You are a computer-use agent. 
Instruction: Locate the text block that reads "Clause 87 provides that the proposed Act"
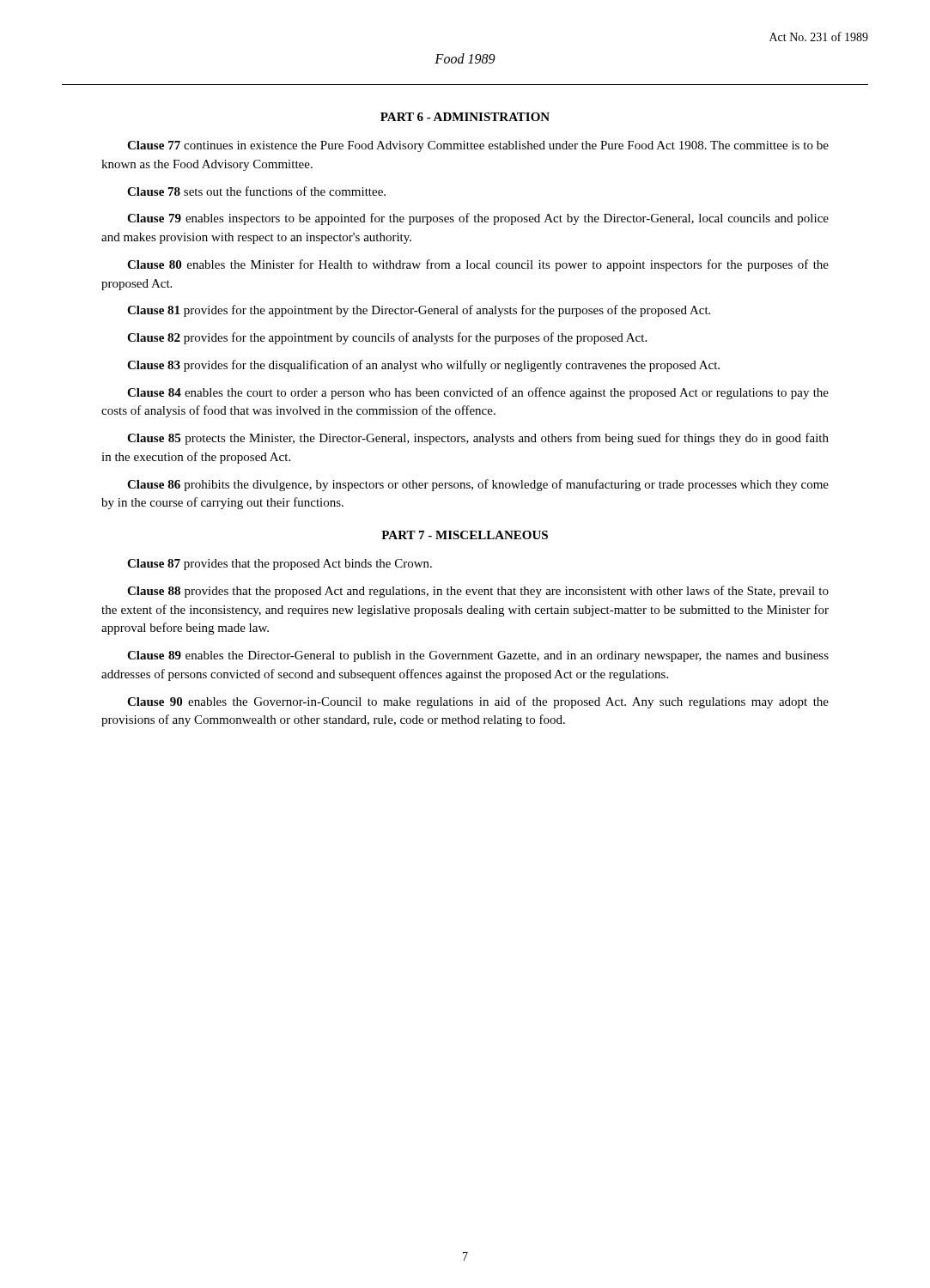pos(280,563)
